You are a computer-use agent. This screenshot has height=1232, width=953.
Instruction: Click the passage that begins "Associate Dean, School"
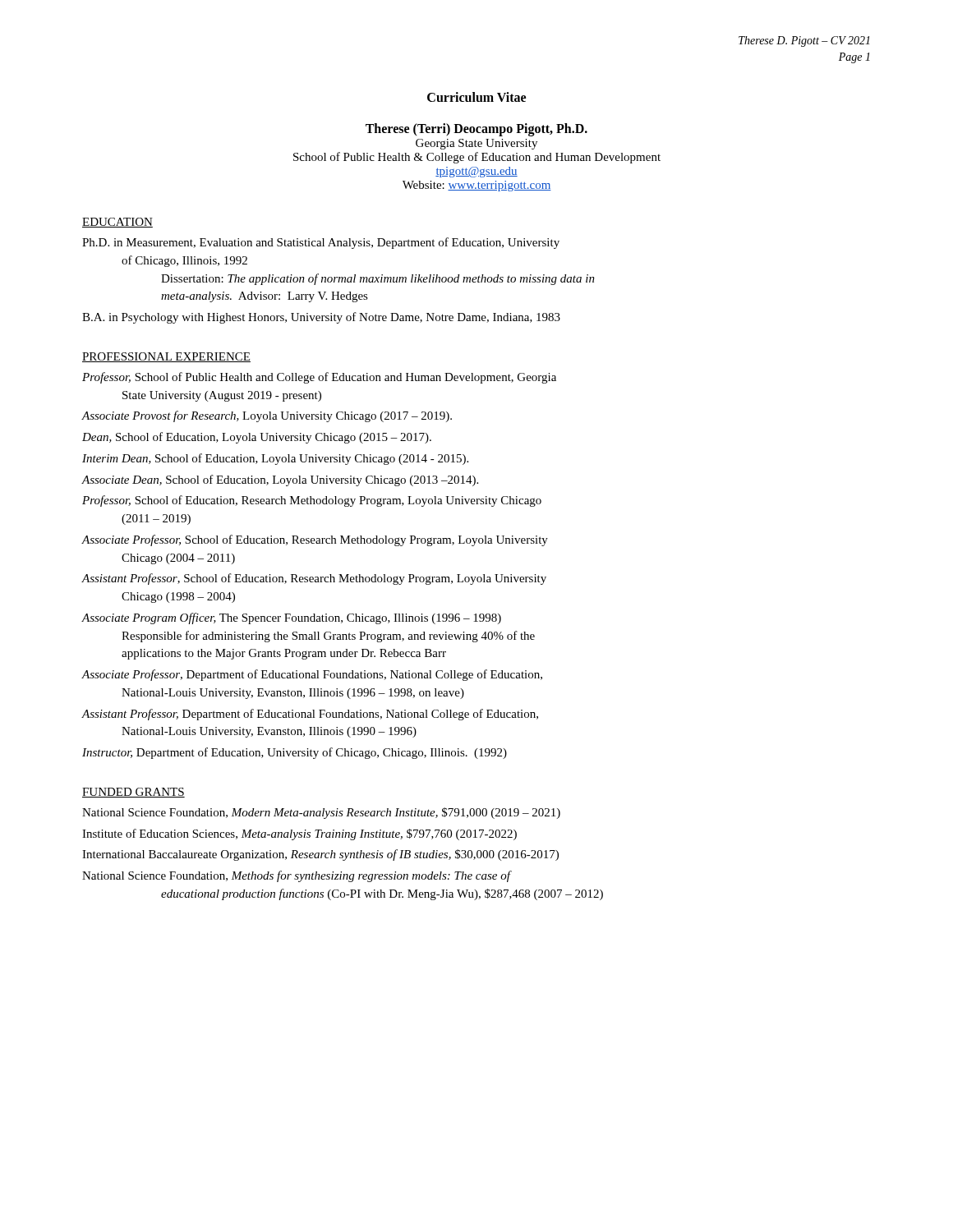tap(281, 479)
